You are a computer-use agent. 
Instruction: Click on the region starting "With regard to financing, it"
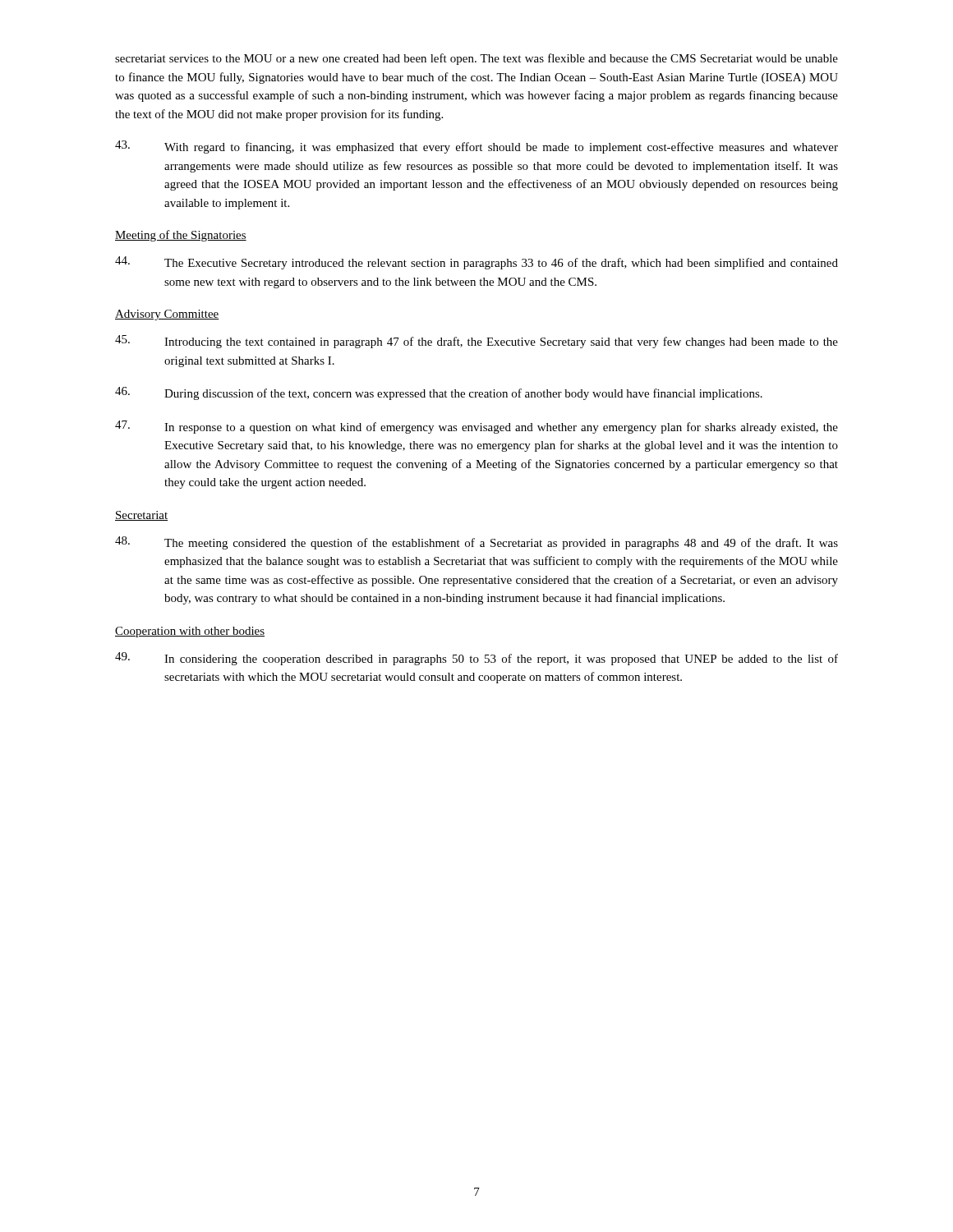[476, 175]
